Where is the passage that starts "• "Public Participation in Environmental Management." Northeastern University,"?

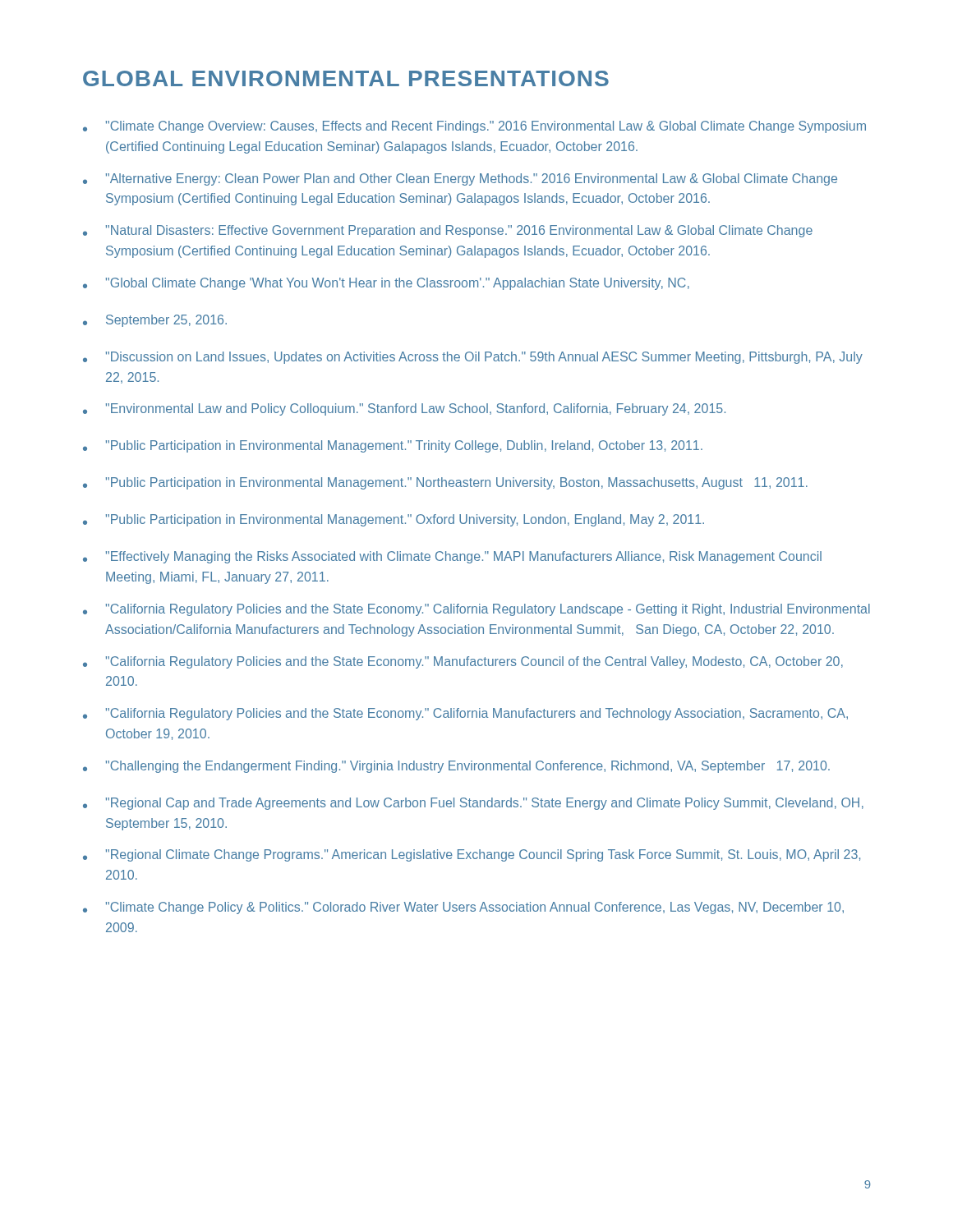click(476, 486)
